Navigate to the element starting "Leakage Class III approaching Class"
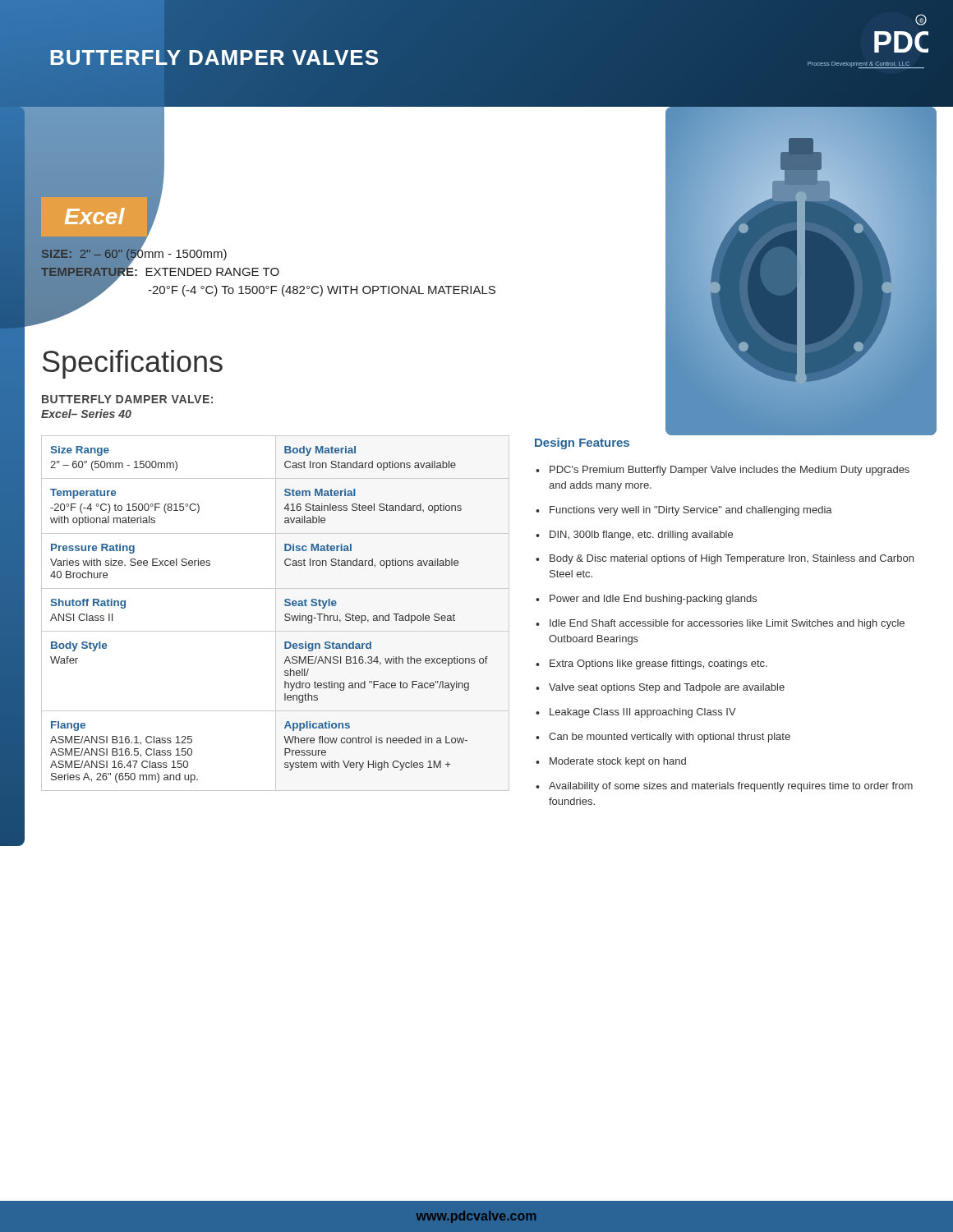 coord(642,712)
